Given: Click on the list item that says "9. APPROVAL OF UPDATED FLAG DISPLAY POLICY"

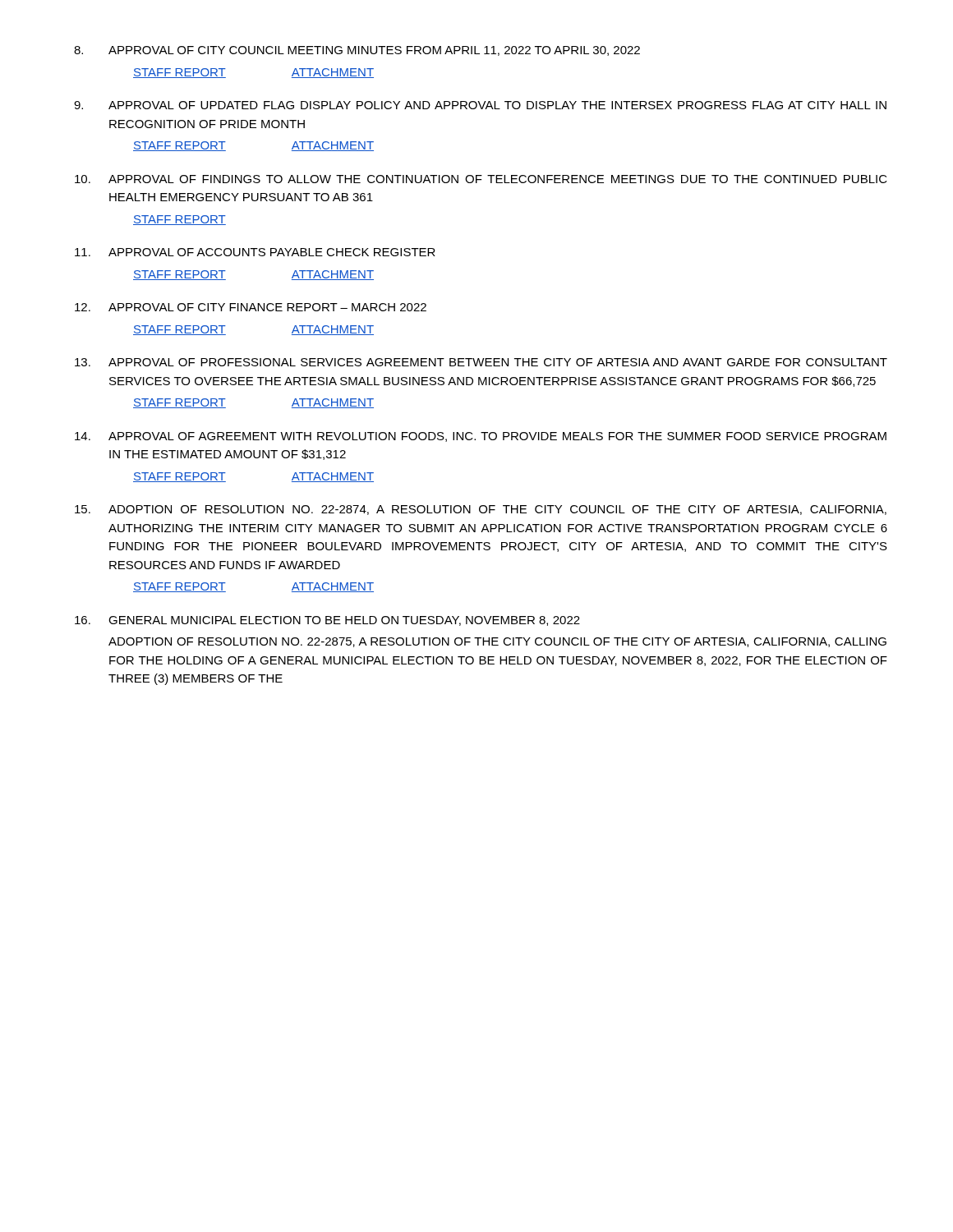Looking at the screenshot, I should click(480, 105).
